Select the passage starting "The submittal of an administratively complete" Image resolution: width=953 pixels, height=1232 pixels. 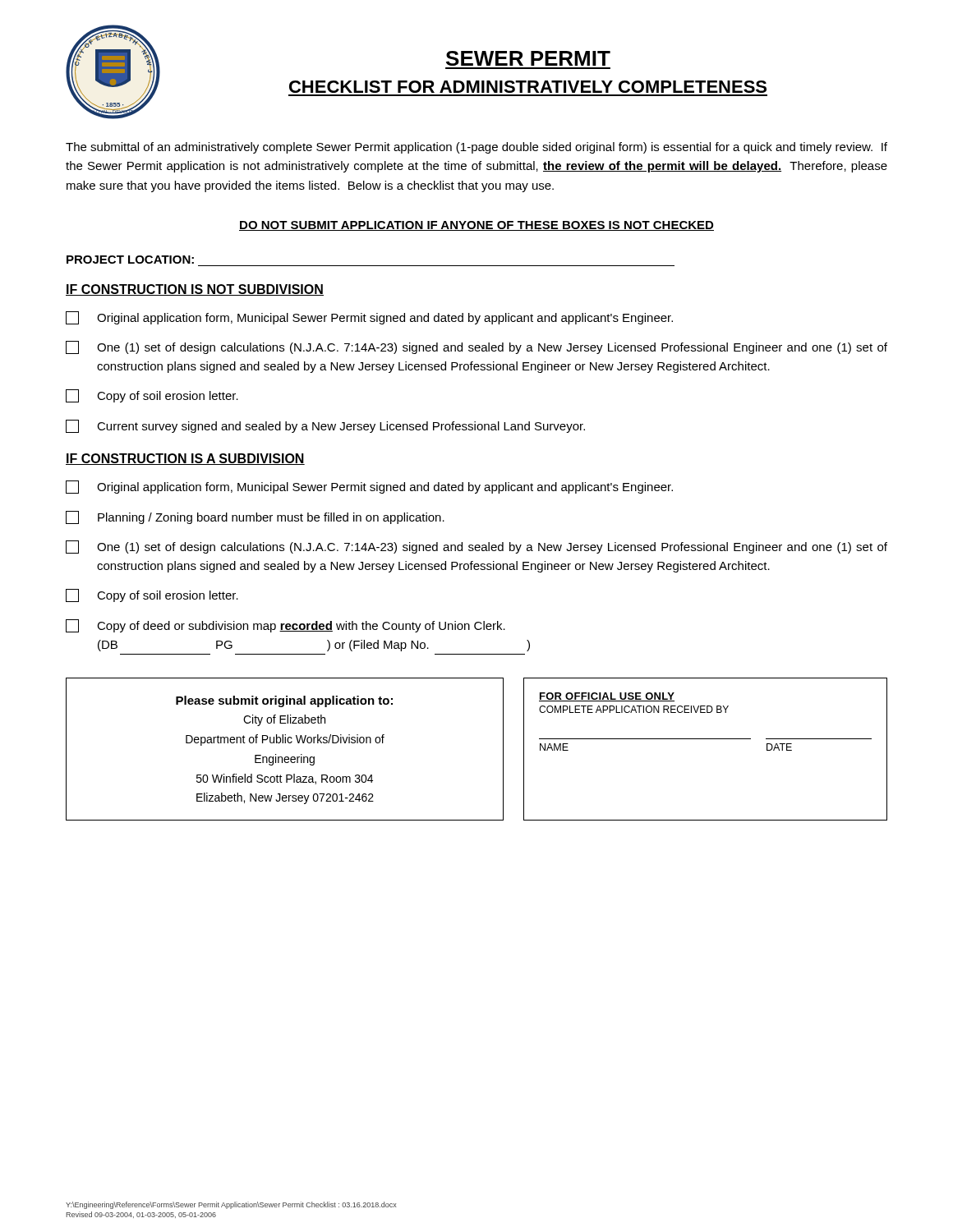click(x=476, y=166)
